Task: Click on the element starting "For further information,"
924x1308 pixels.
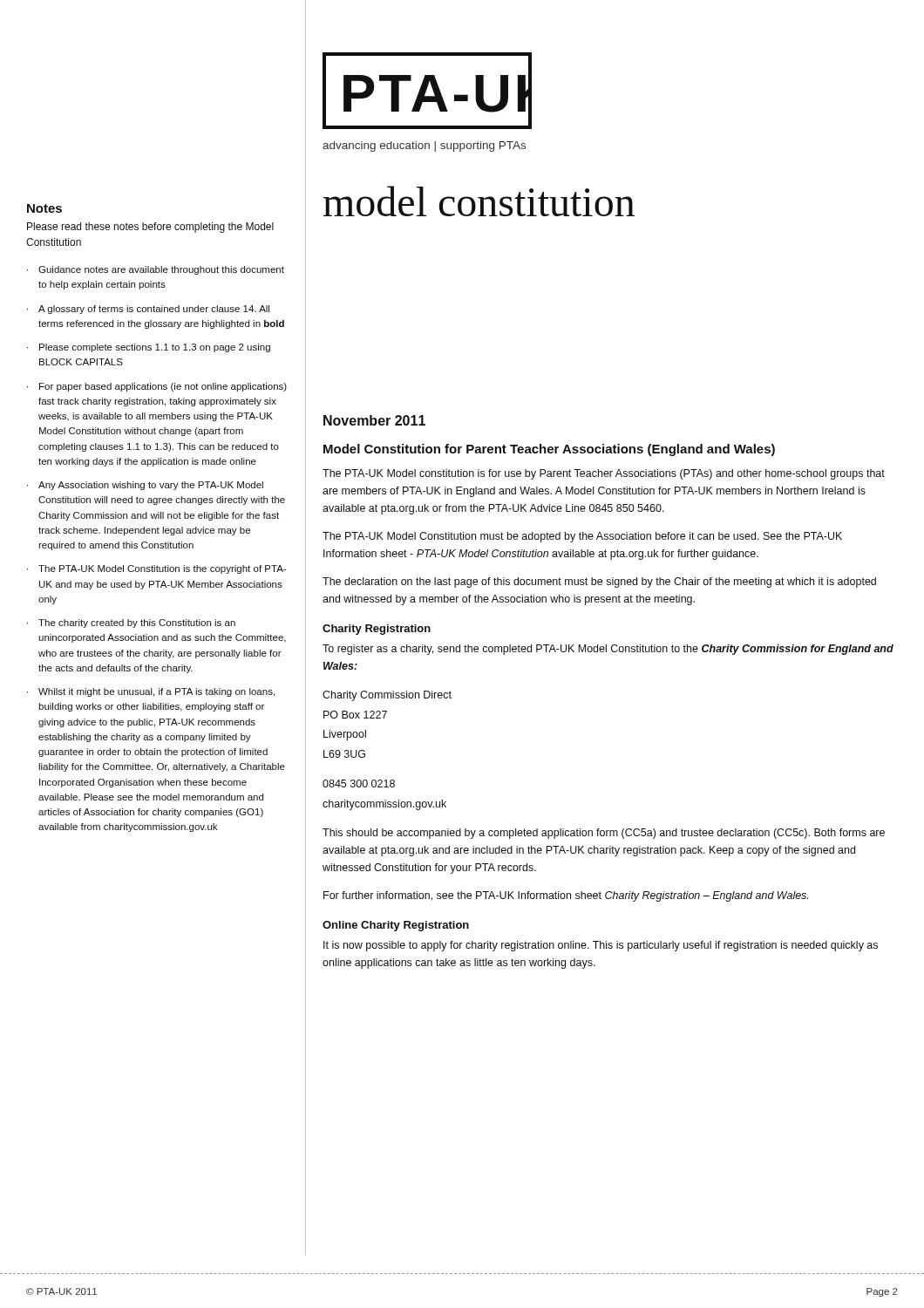Action: [610, 896]
